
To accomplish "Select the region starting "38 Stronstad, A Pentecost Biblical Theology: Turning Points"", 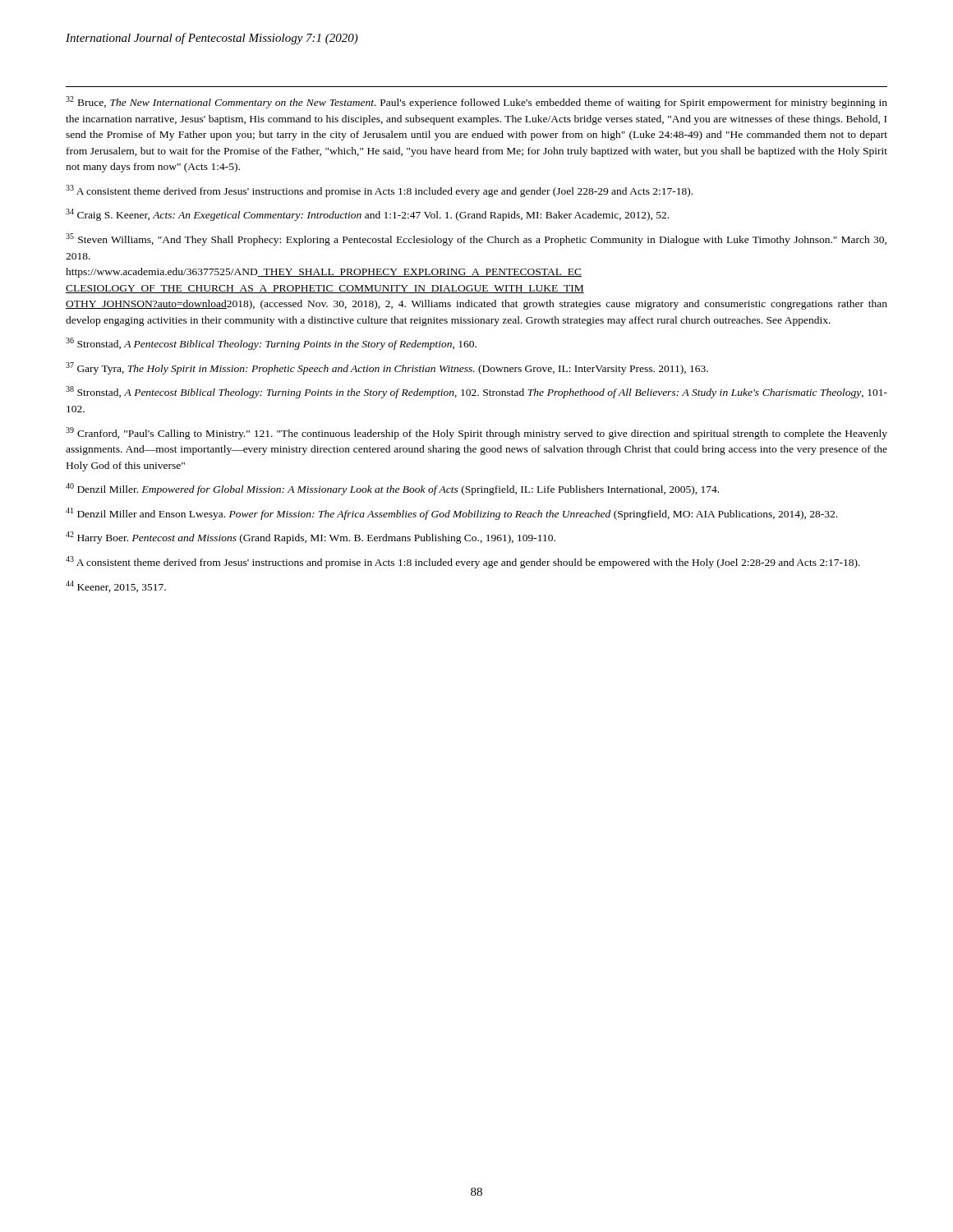I will point(476,400).
